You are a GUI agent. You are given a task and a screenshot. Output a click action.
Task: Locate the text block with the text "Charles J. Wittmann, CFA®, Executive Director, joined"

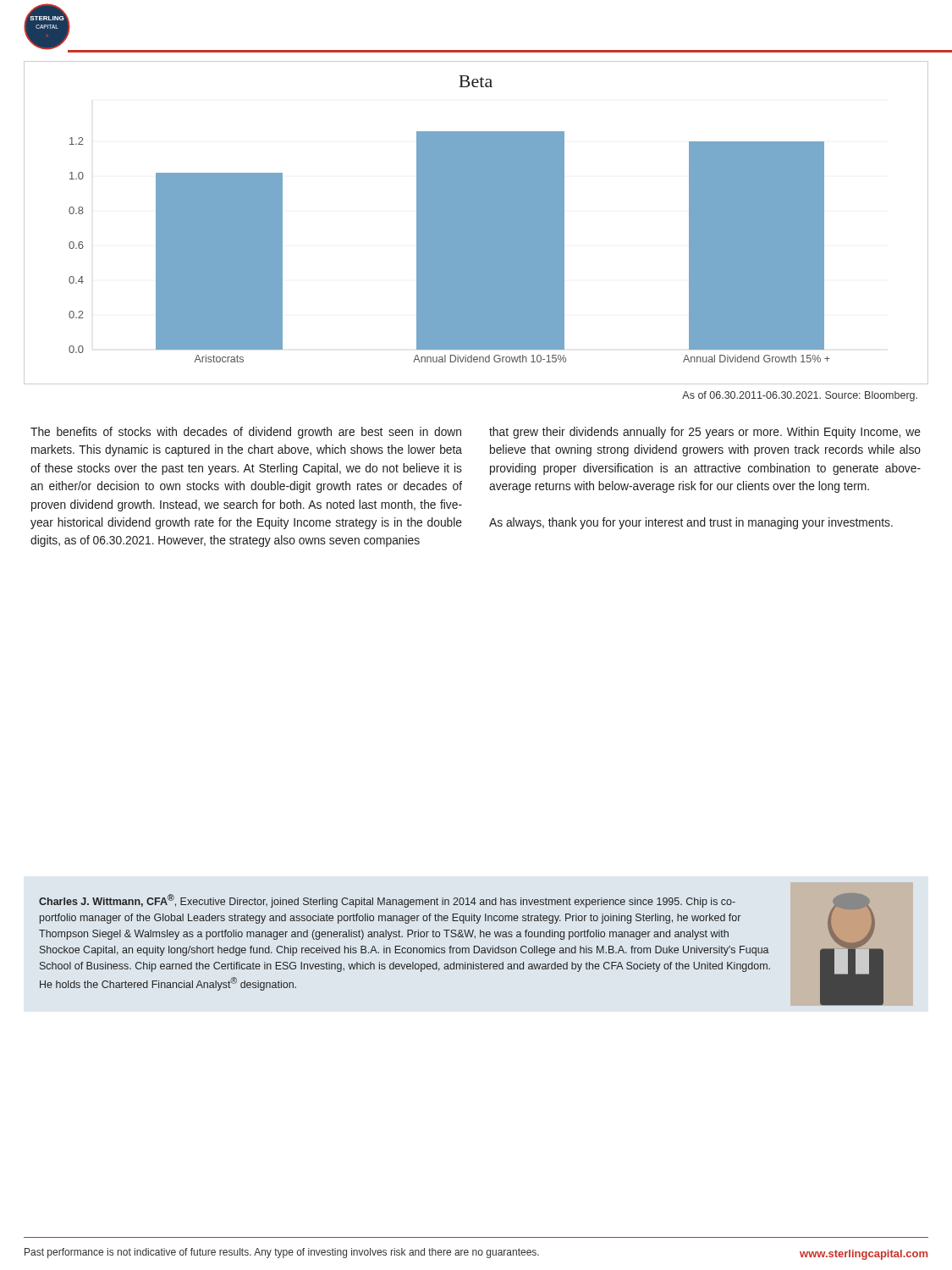pos(476,944)
